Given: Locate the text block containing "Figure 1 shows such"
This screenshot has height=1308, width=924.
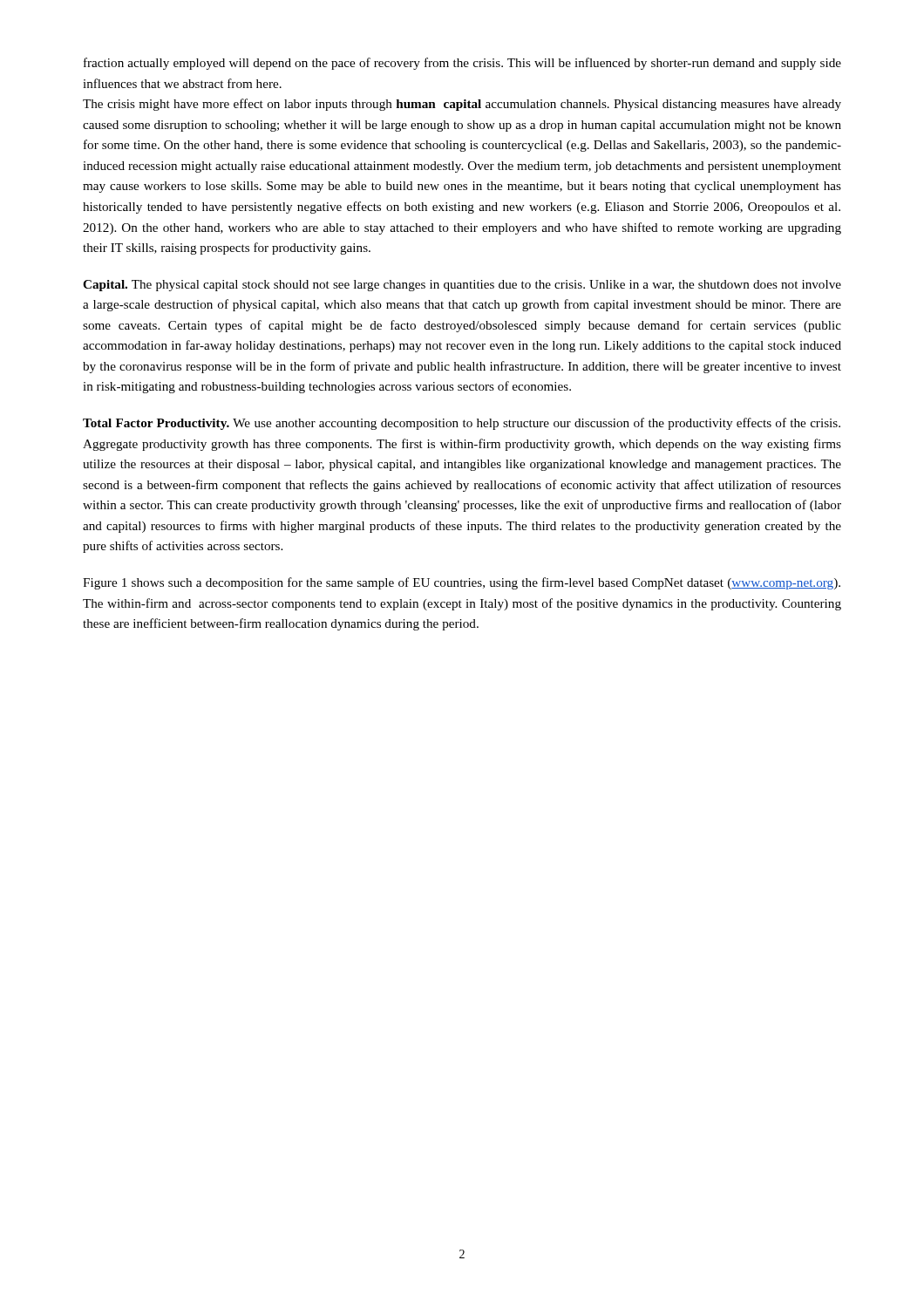Looking at the screenshot, I should (462, 603).
